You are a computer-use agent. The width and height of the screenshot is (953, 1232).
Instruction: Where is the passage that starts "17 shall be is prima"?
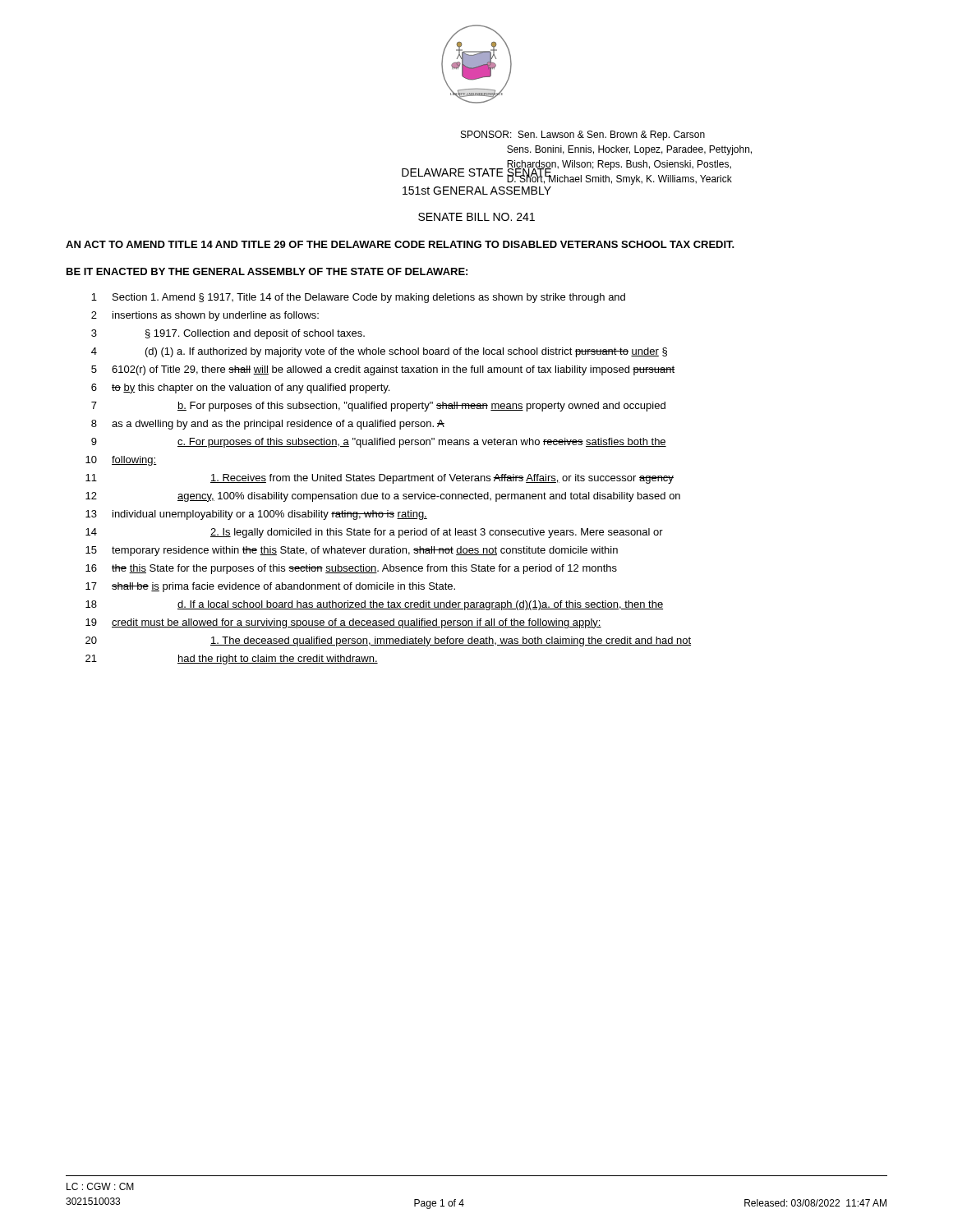click(270, 587)
